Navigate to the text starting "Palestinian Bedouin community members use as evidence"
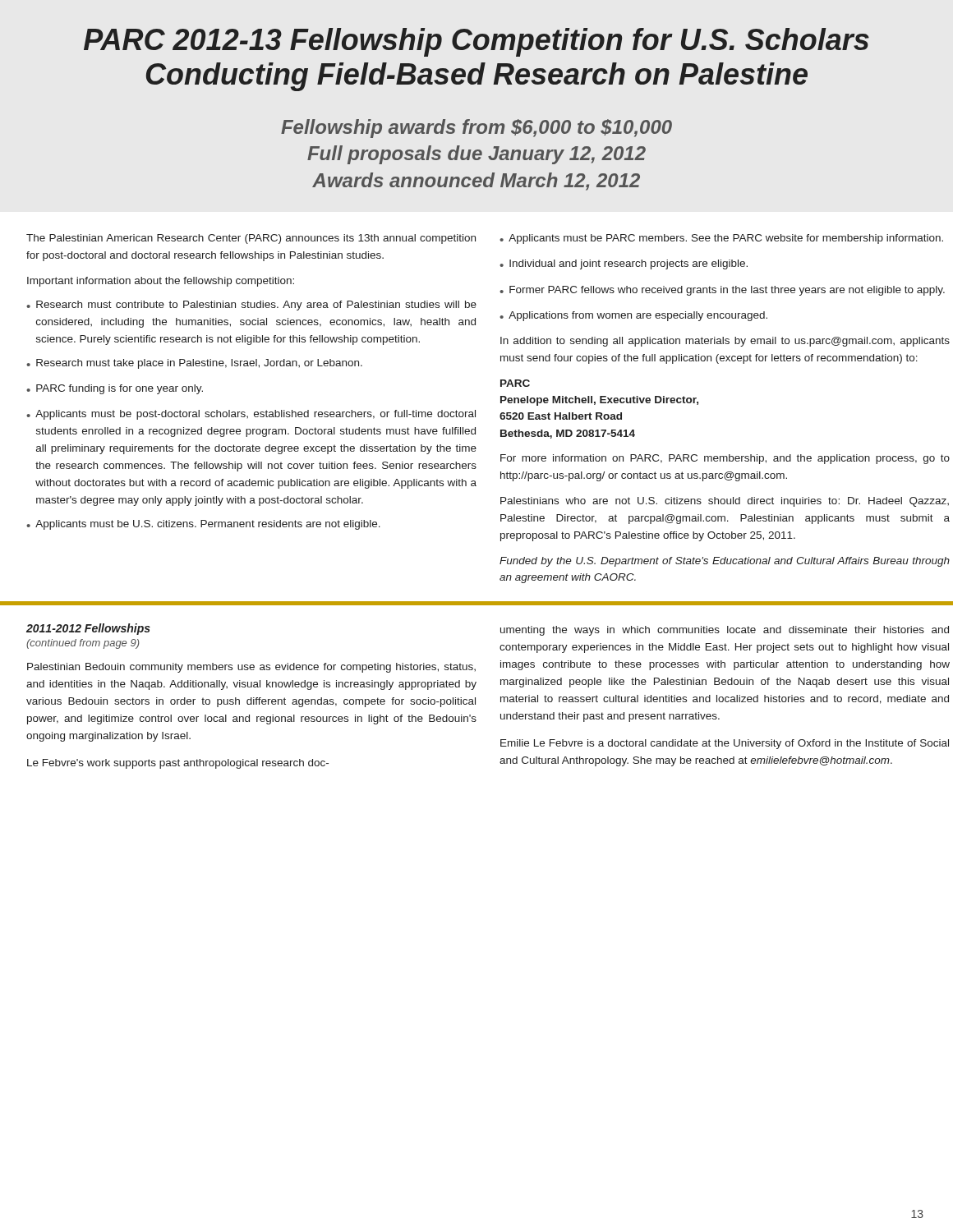The width and height of the screenshot is (953, 1232). [x=251, y=701]
